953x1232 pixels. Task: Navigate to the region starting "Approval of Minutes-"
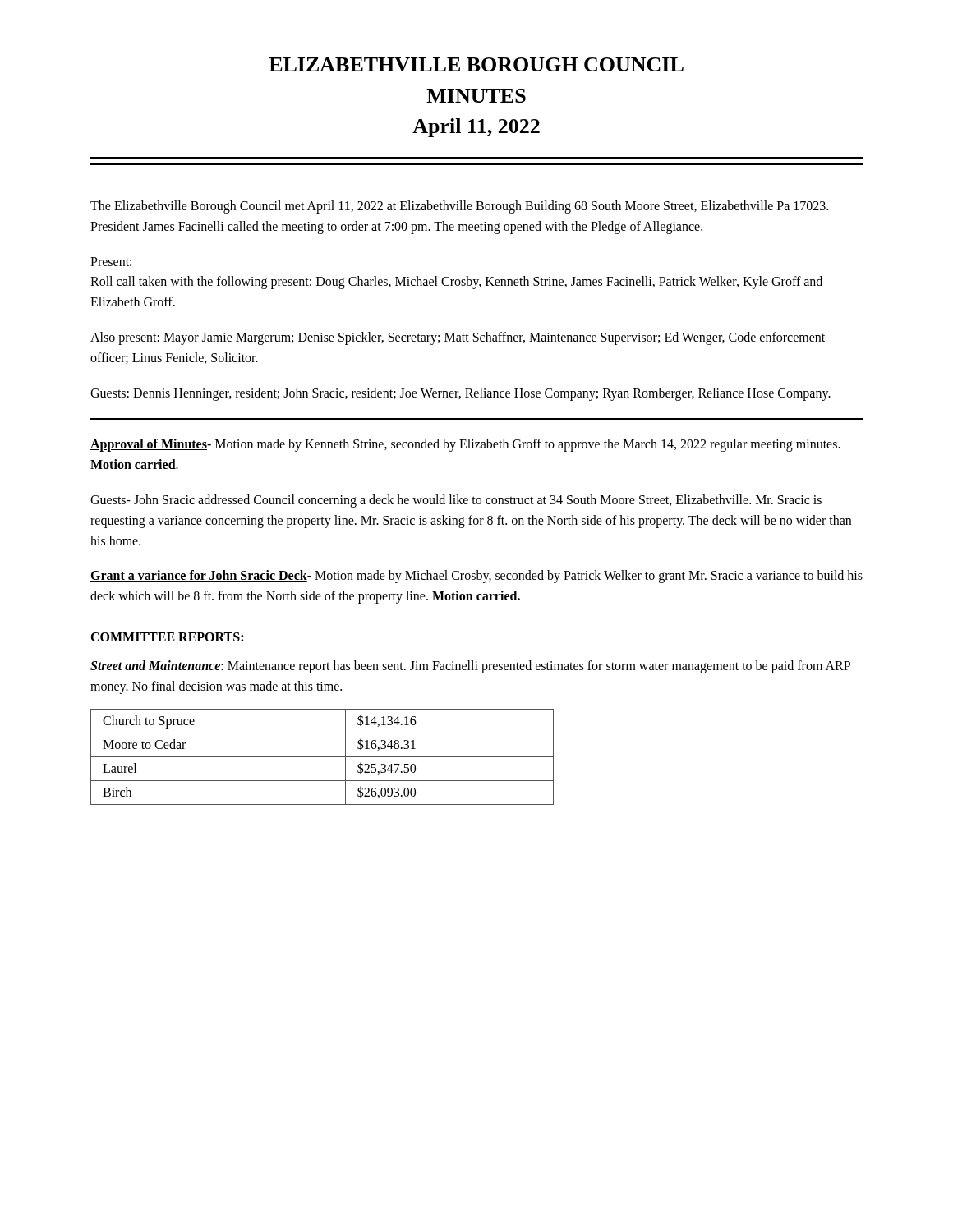(x=466, y=454)
